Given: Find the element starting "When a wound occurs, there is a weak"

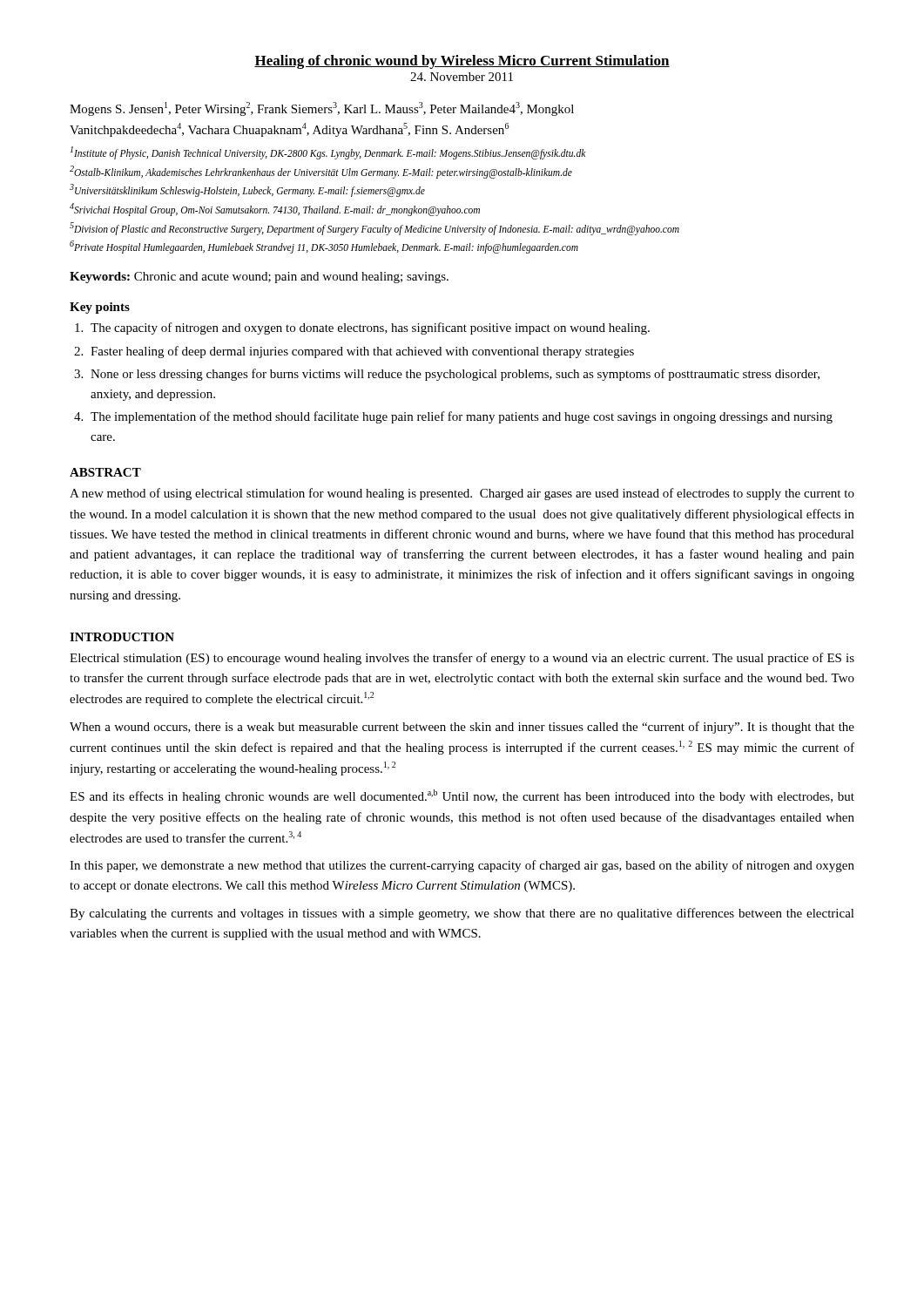Looking at the screenshot, I should point(462,747).
